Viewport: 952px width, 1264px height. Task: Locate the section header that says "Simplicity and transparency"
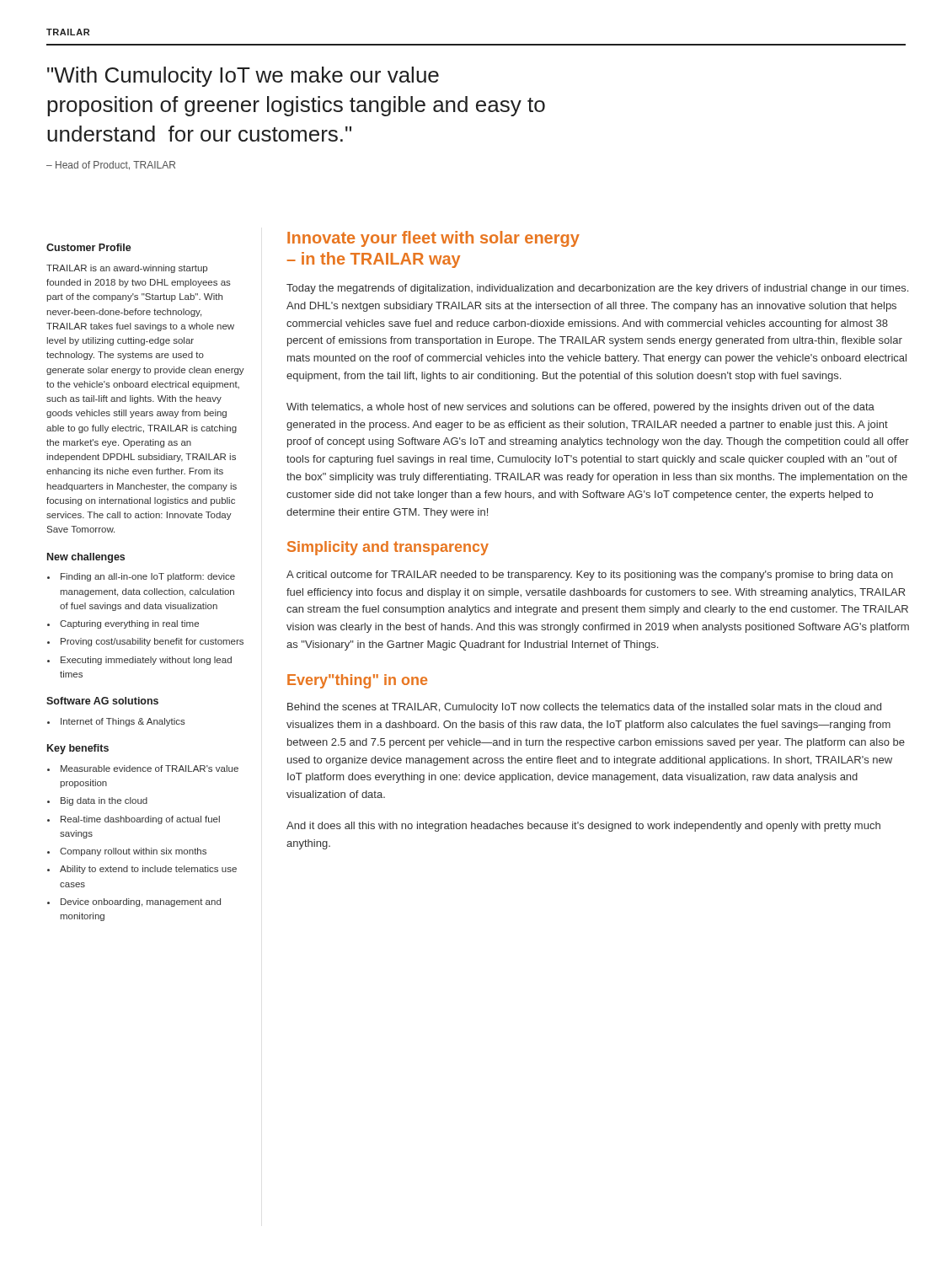[388, 547]
